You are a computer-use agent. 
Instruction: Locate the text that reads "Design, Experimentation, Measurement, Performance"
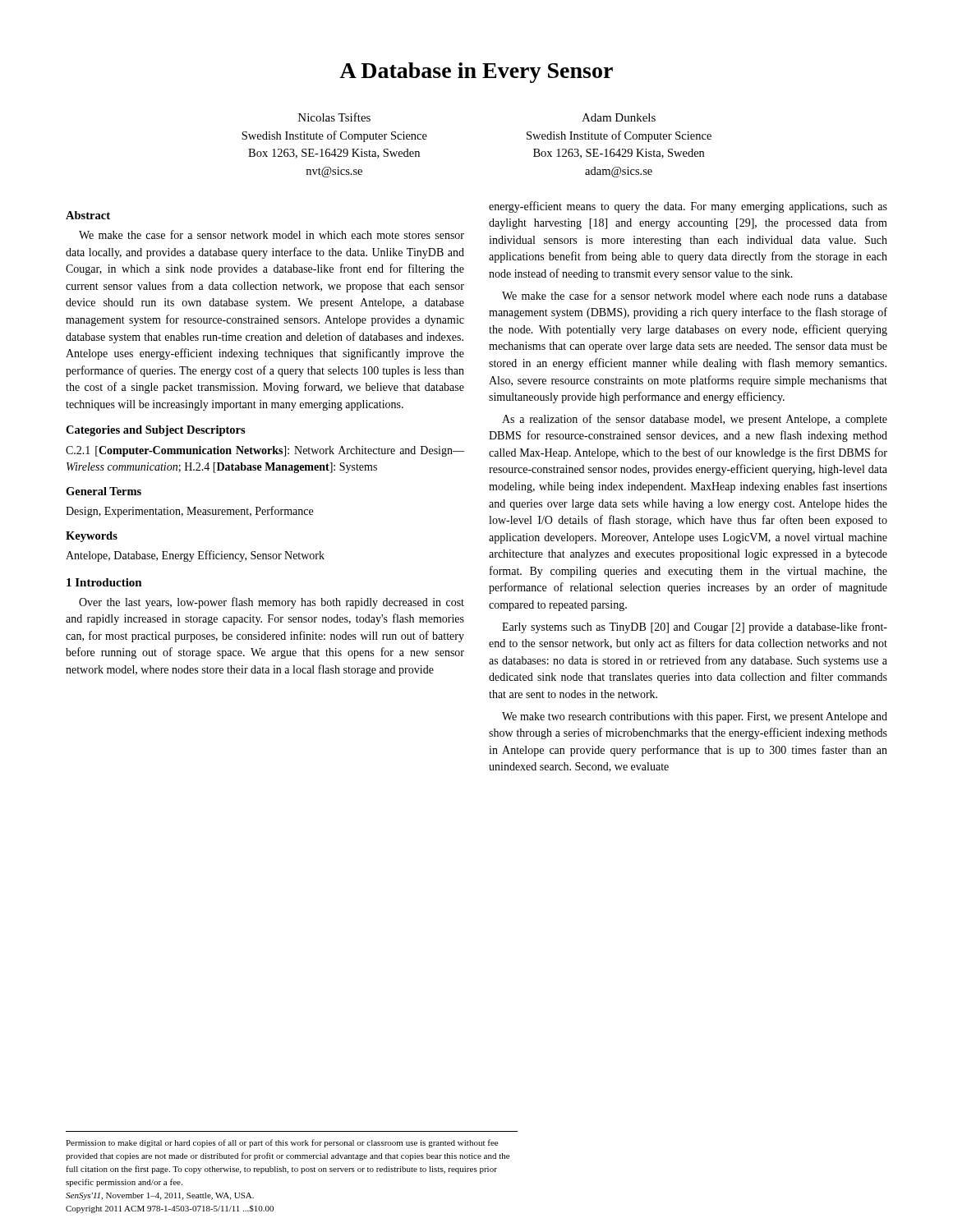(265, 512)
